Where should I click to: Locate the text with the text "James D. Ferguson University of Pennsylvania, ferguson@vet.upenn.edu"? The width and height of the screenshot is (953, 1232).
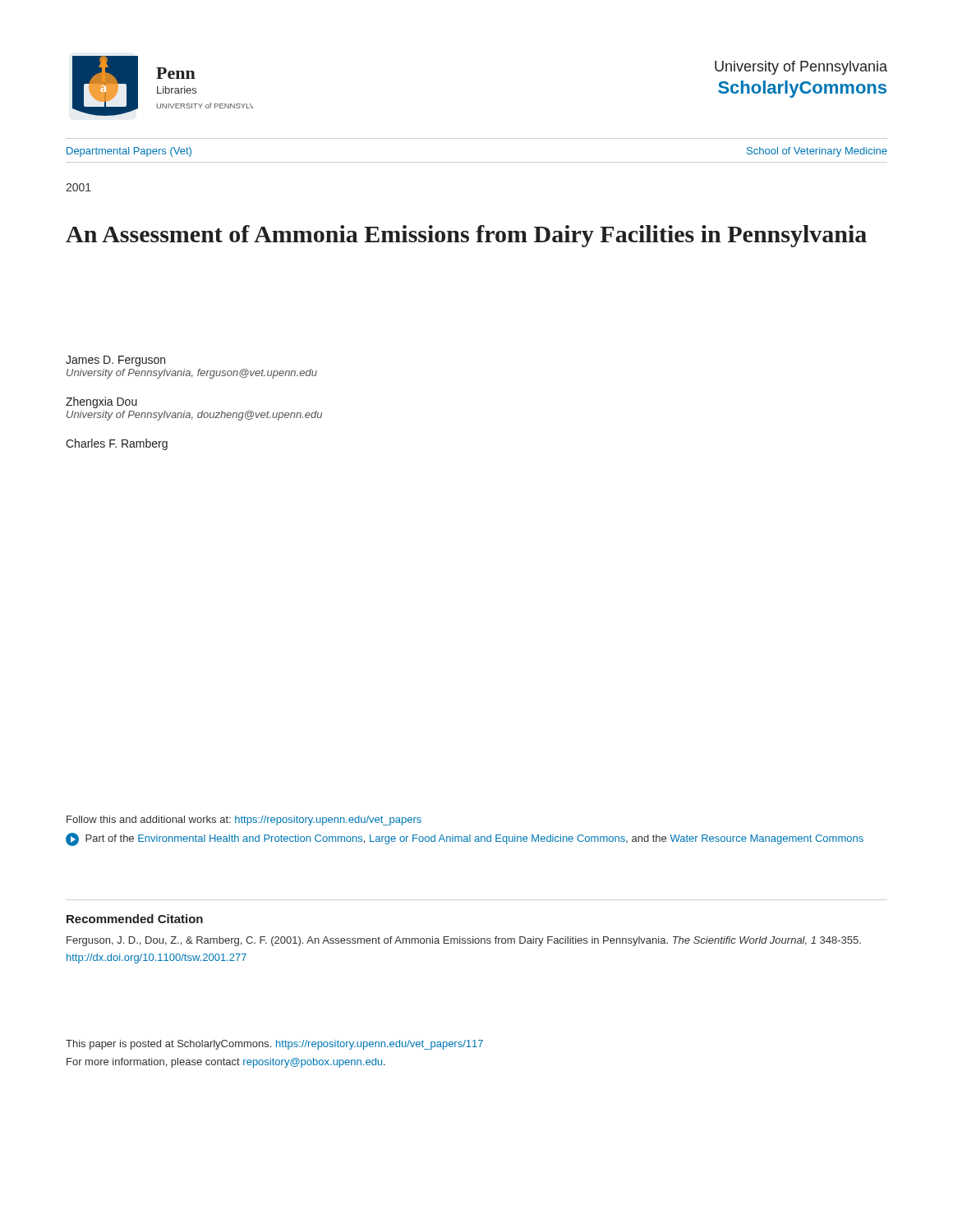194,366
